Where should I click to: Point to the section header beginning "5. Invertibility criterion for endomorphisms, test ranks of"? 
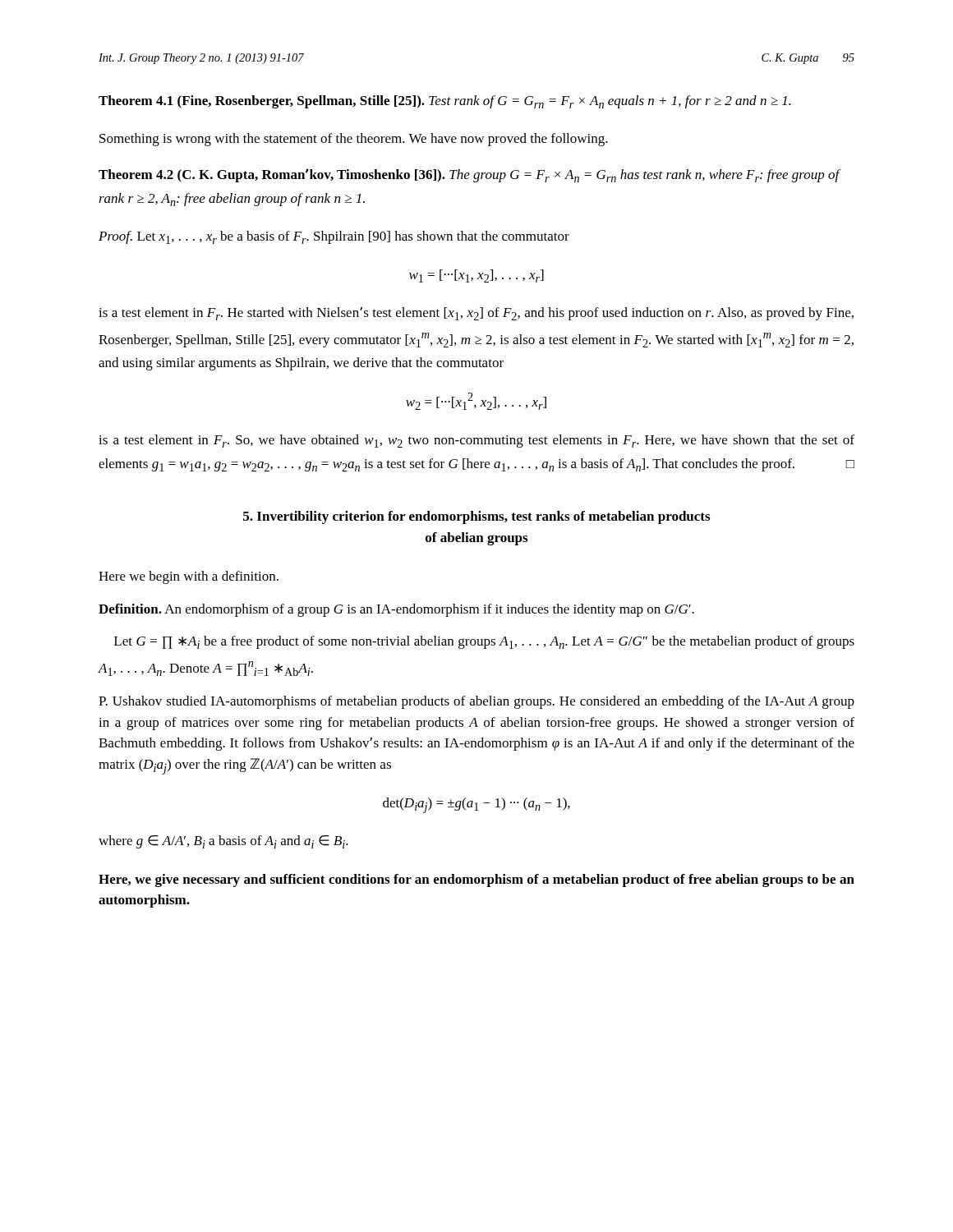(476, 527)
